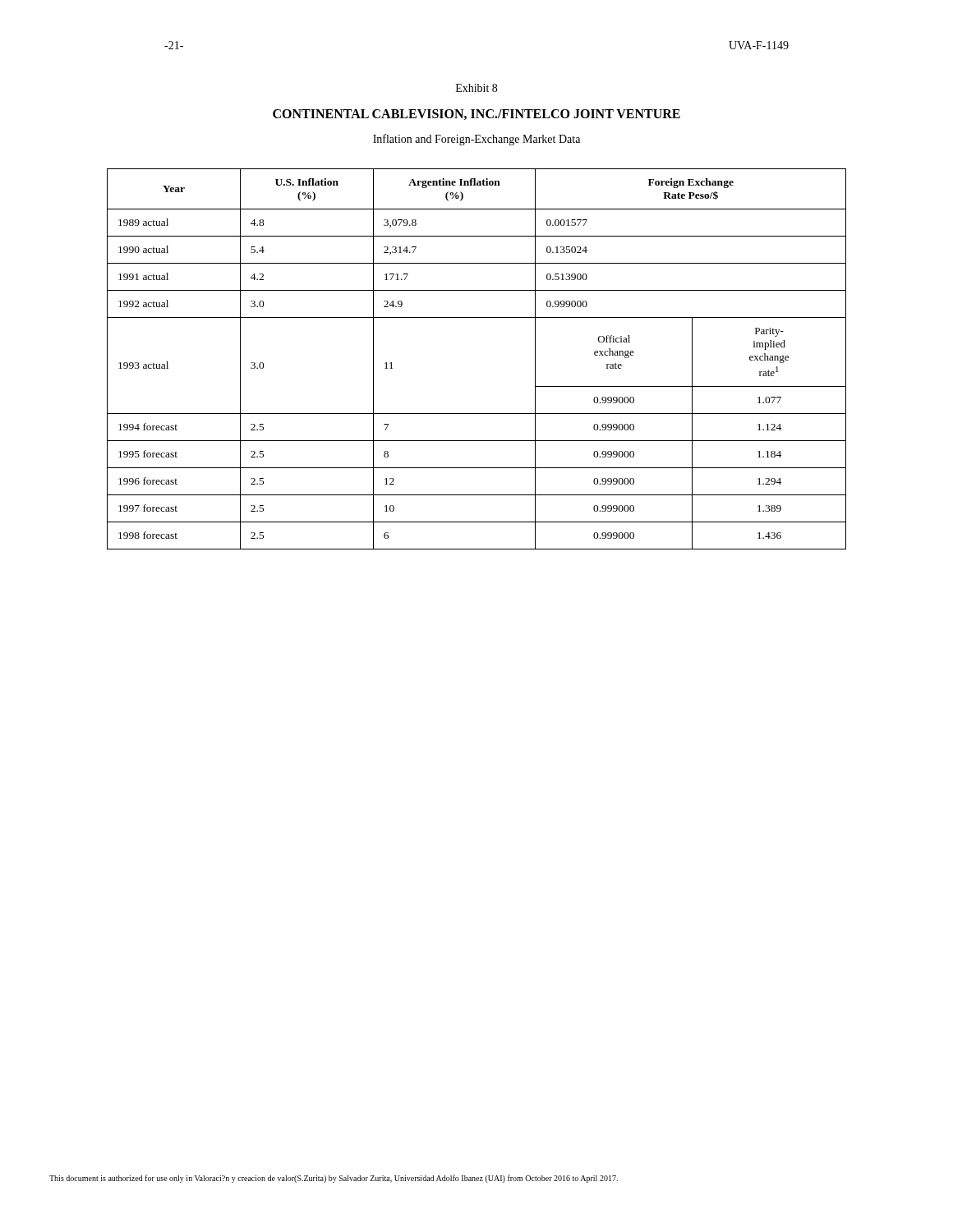Locate the footnote that says "This document is authorized for"
Image resolution: width=953 pixels, height=1232 pixels.
334,1178
